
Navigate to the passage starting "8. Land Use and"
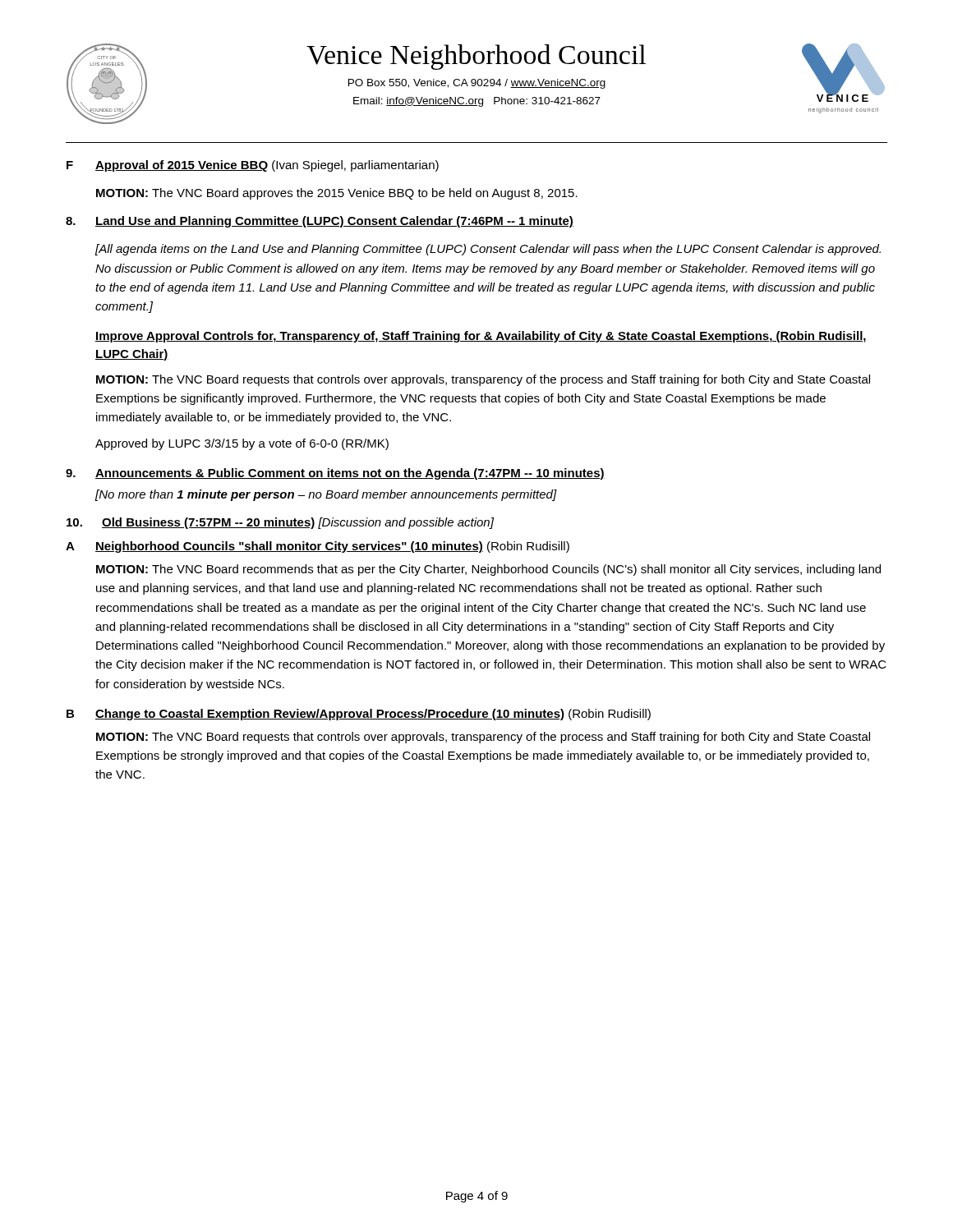pyautogui.click(x=476, y=221)
